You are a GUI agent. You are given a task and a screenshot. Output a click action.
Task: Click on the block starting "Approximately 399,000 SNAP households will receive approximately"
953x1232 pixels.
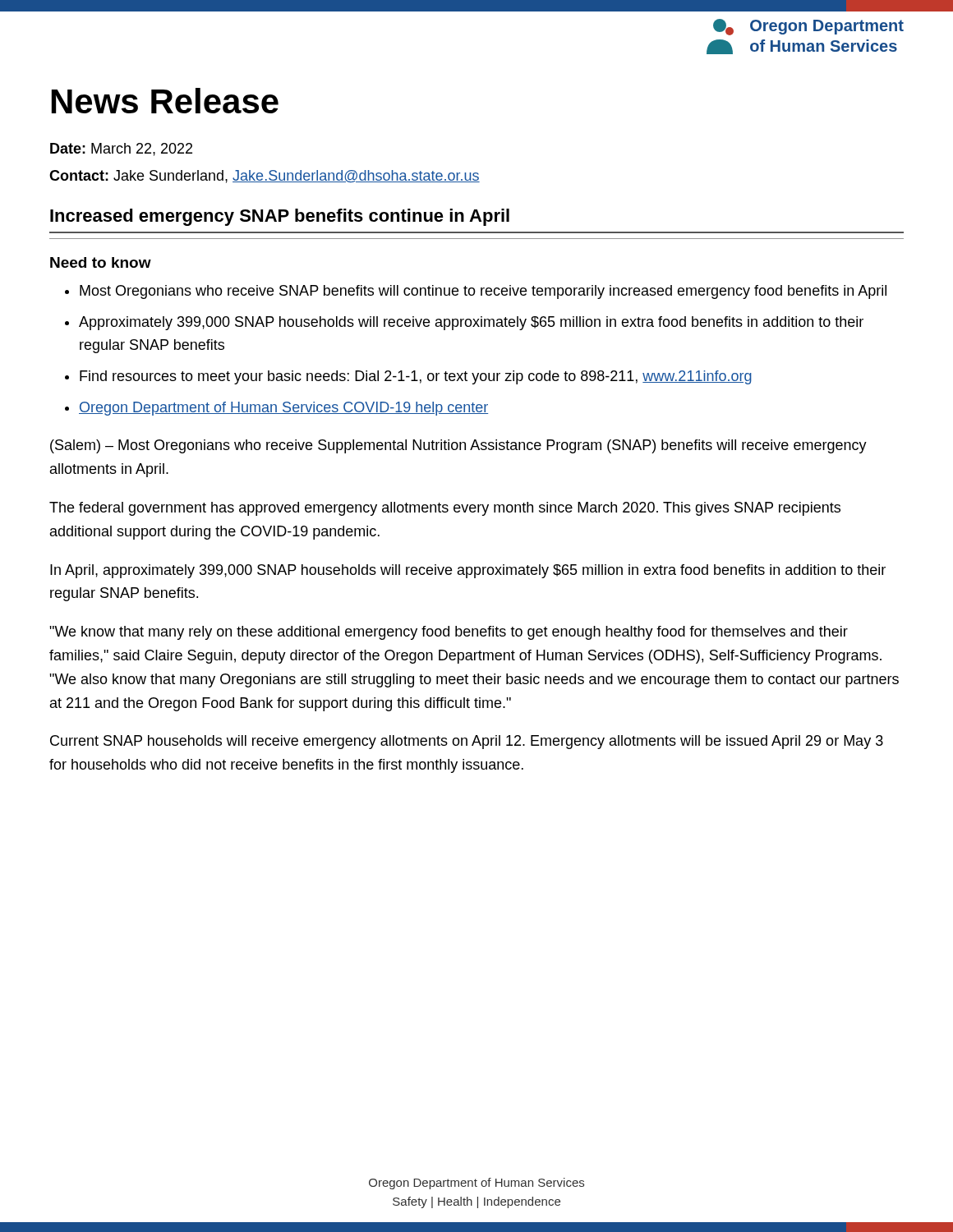click(x=471, y=333)
